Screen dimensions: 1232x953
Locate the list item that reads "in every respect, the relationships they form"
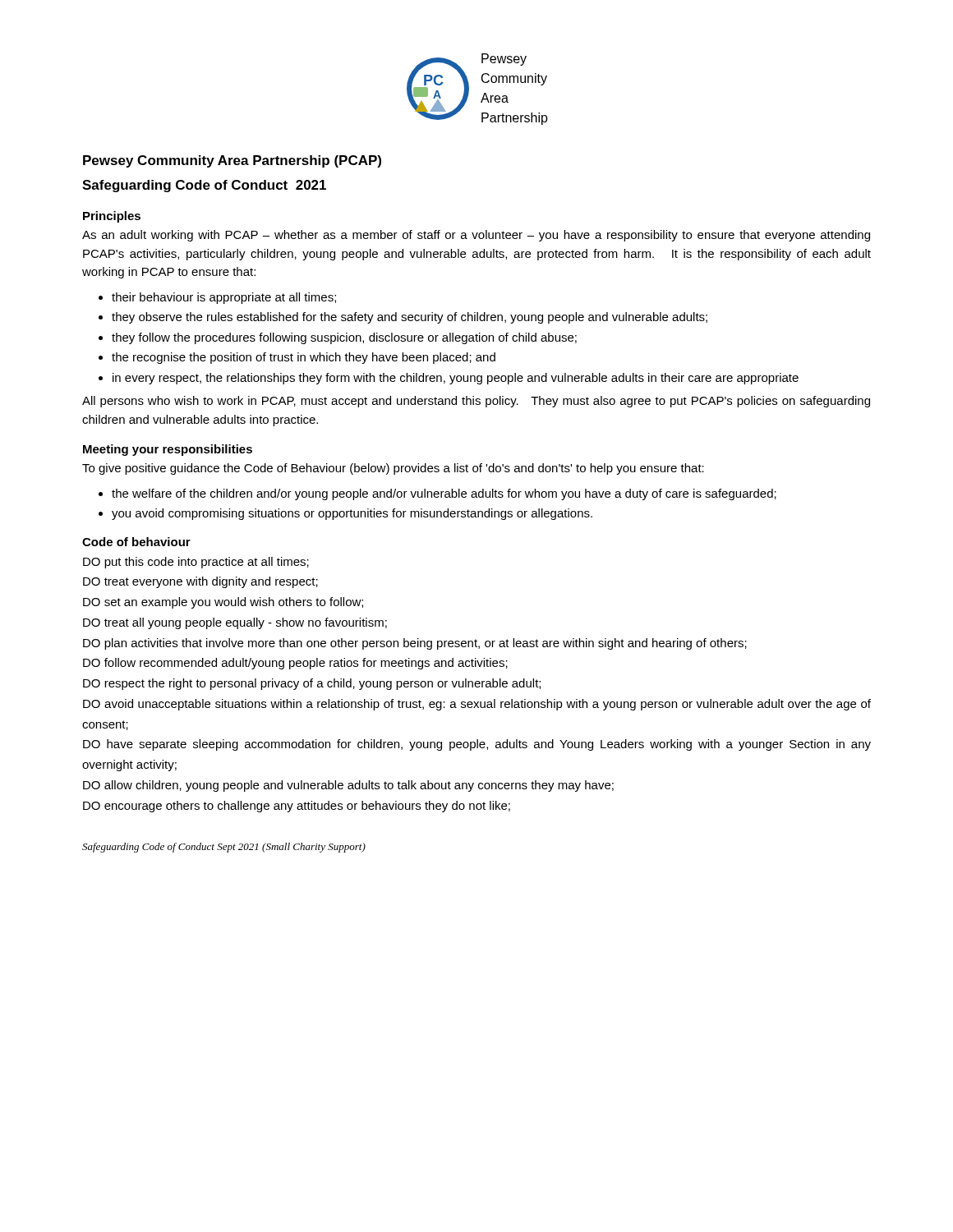(455, 377)
